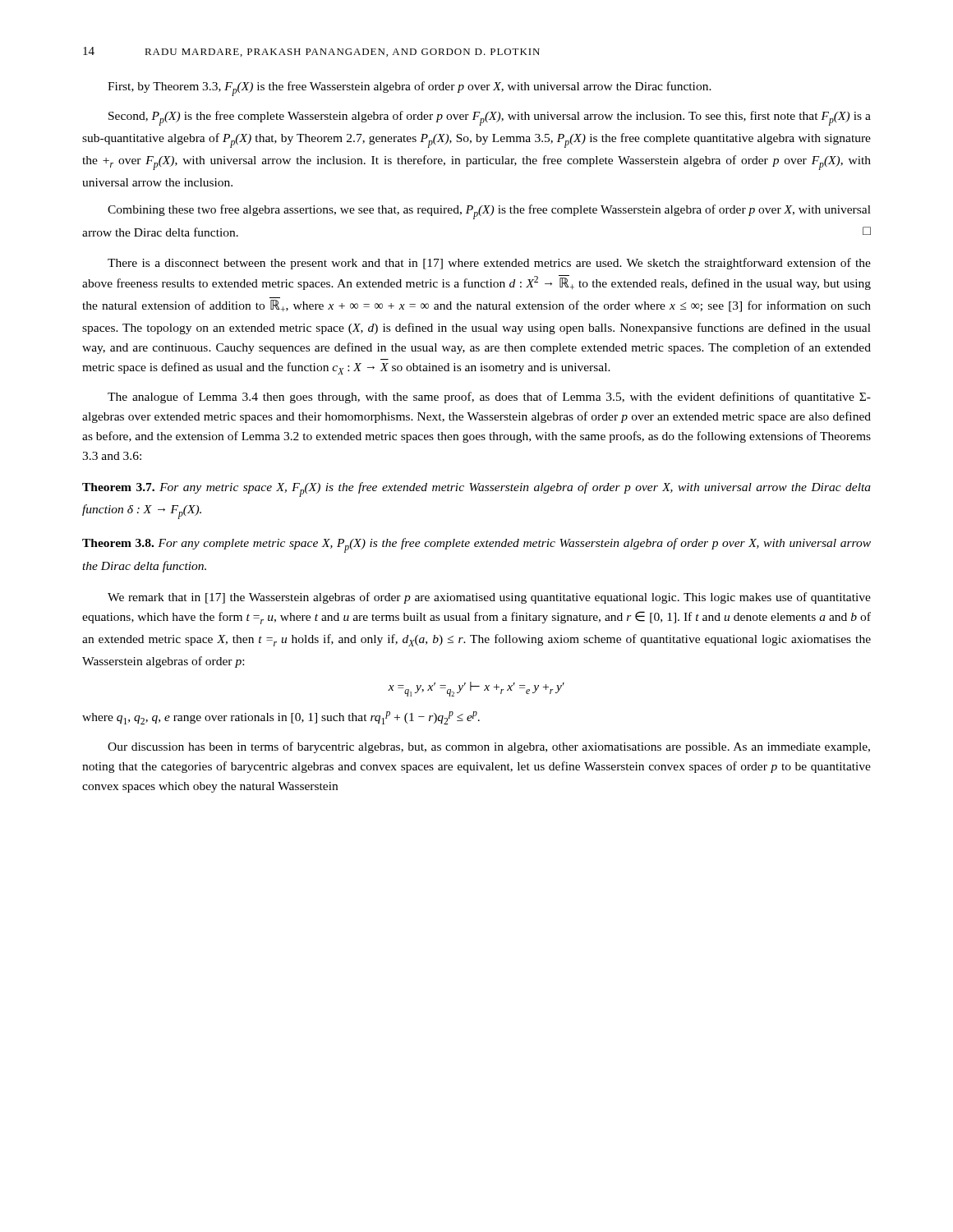
Task: Click the passage that begins "where q1, q2, q, e range over rationals"
Action: (x=476, y=751)
